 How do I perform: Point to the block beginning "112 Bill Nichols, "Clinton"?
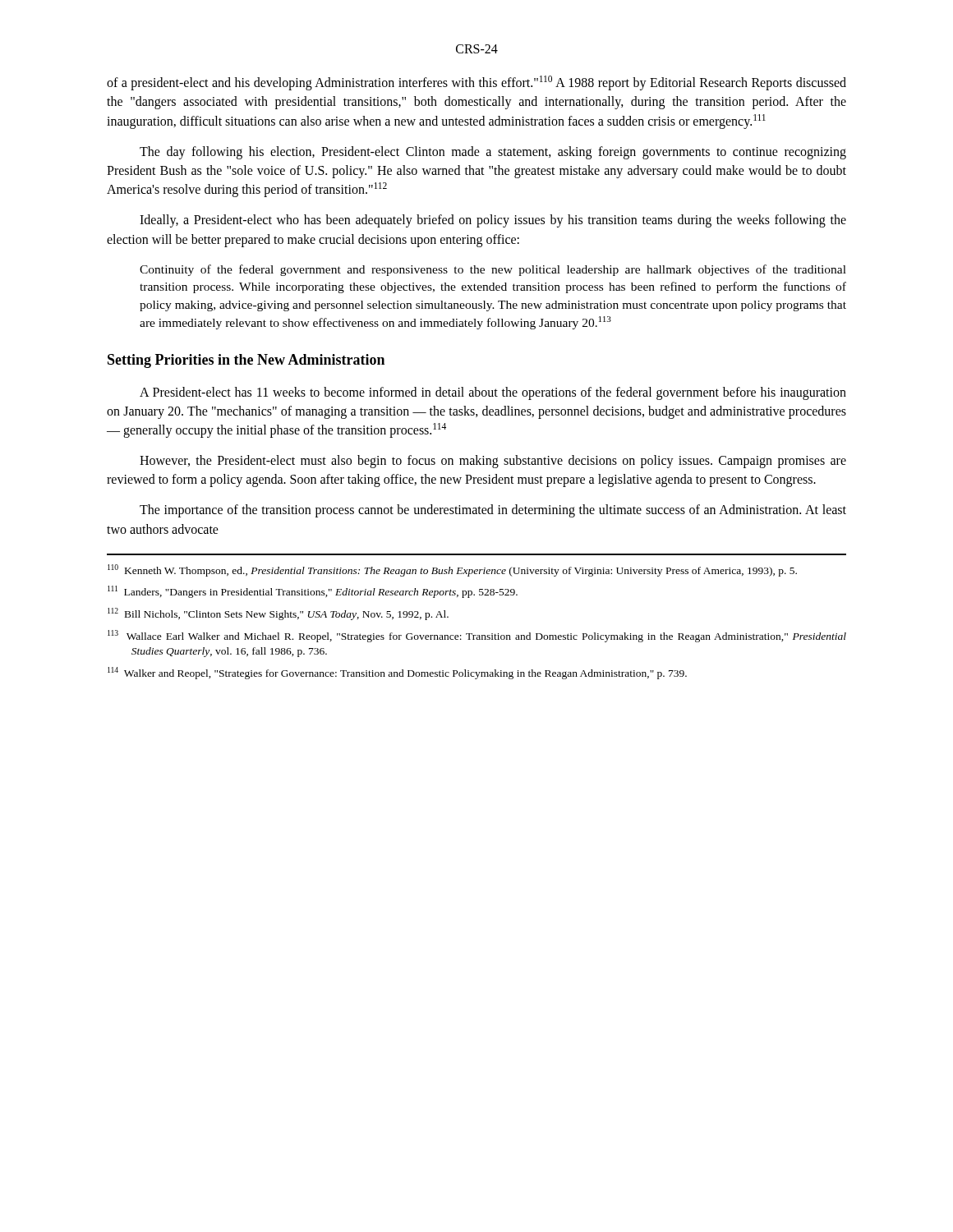(x=278, y=614)
